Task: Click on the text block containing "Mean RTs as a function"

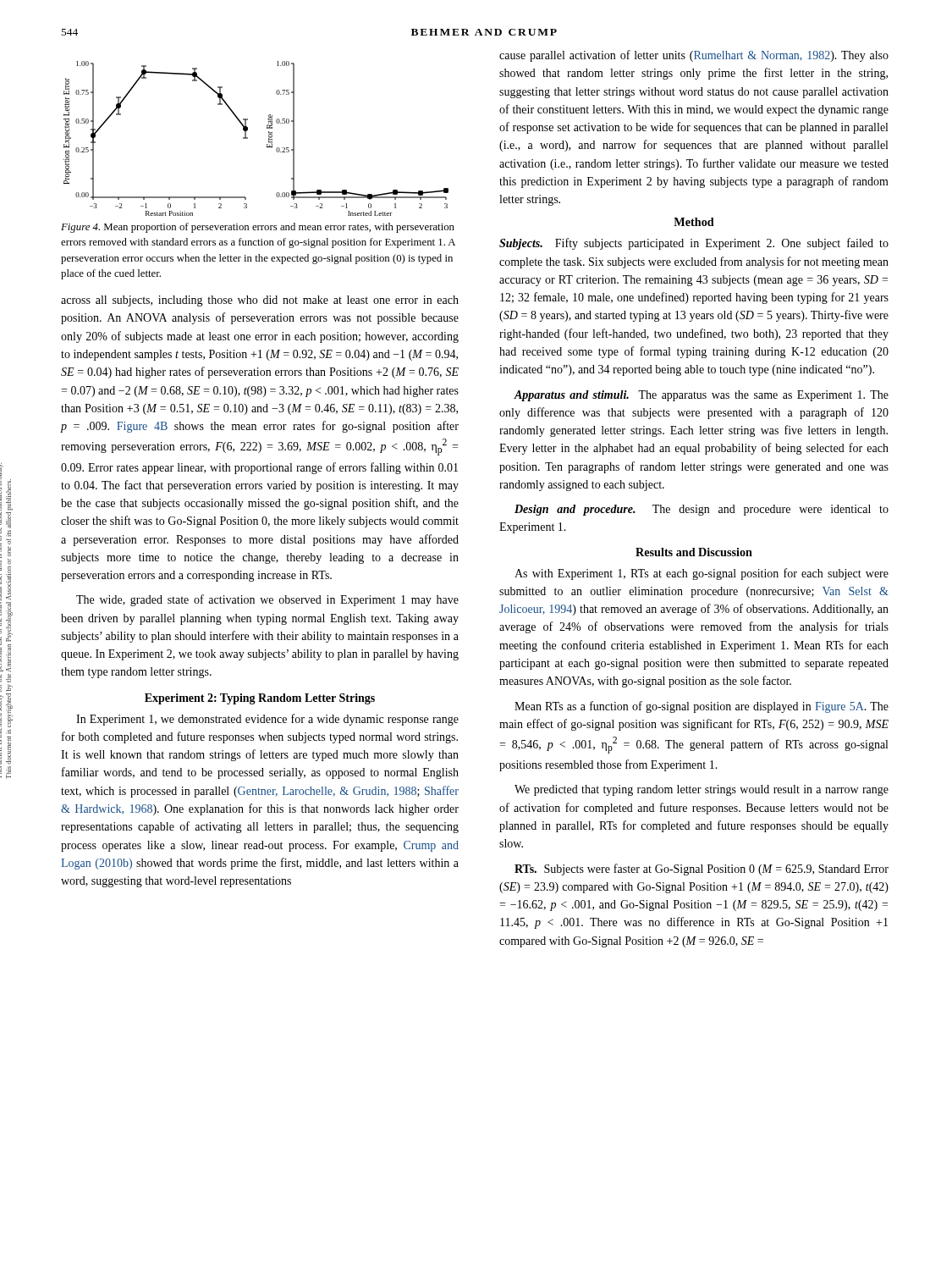Action: tap(694, 736)
